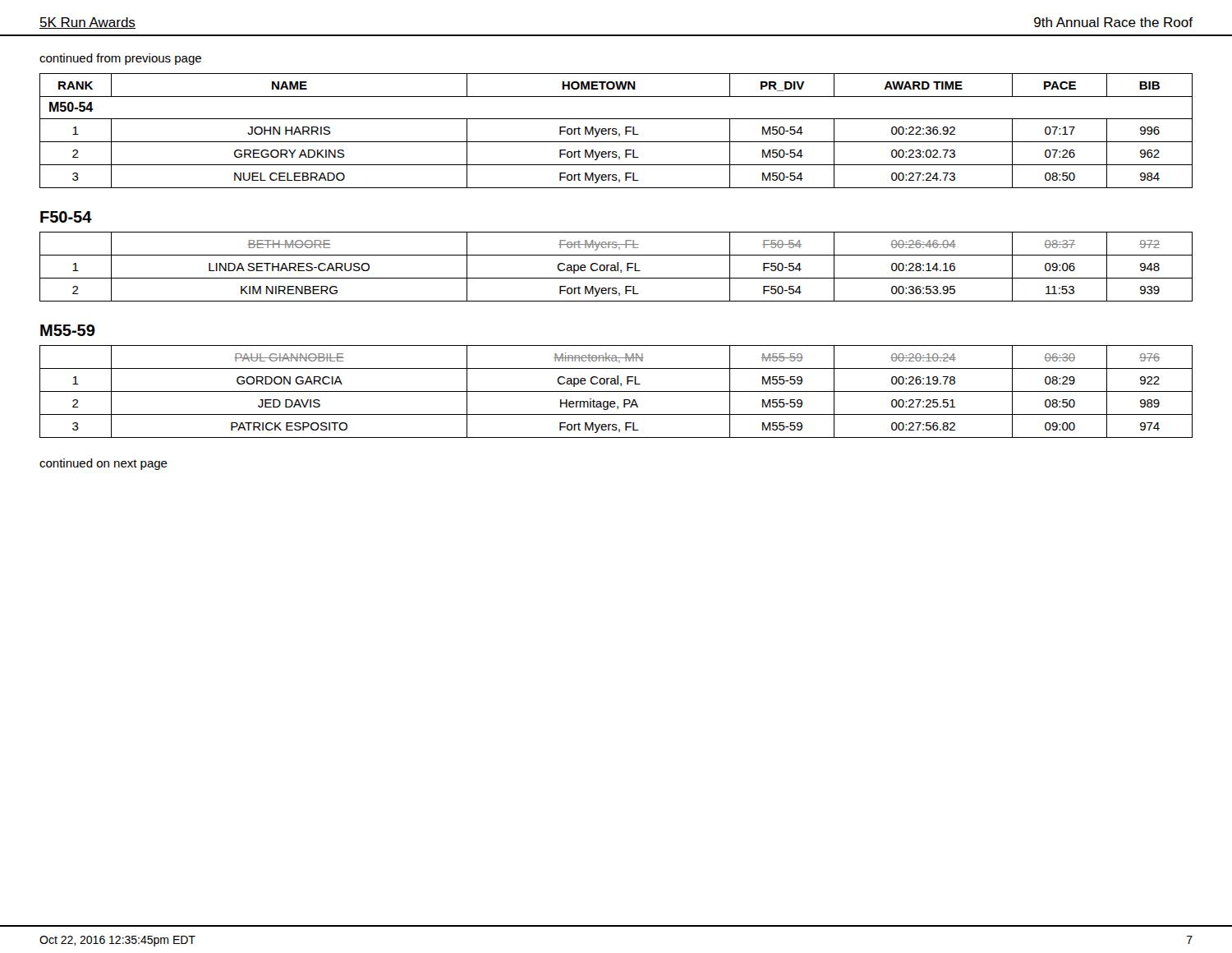
Task: Where does it say "continued from previous page"?
Action: 121,58
